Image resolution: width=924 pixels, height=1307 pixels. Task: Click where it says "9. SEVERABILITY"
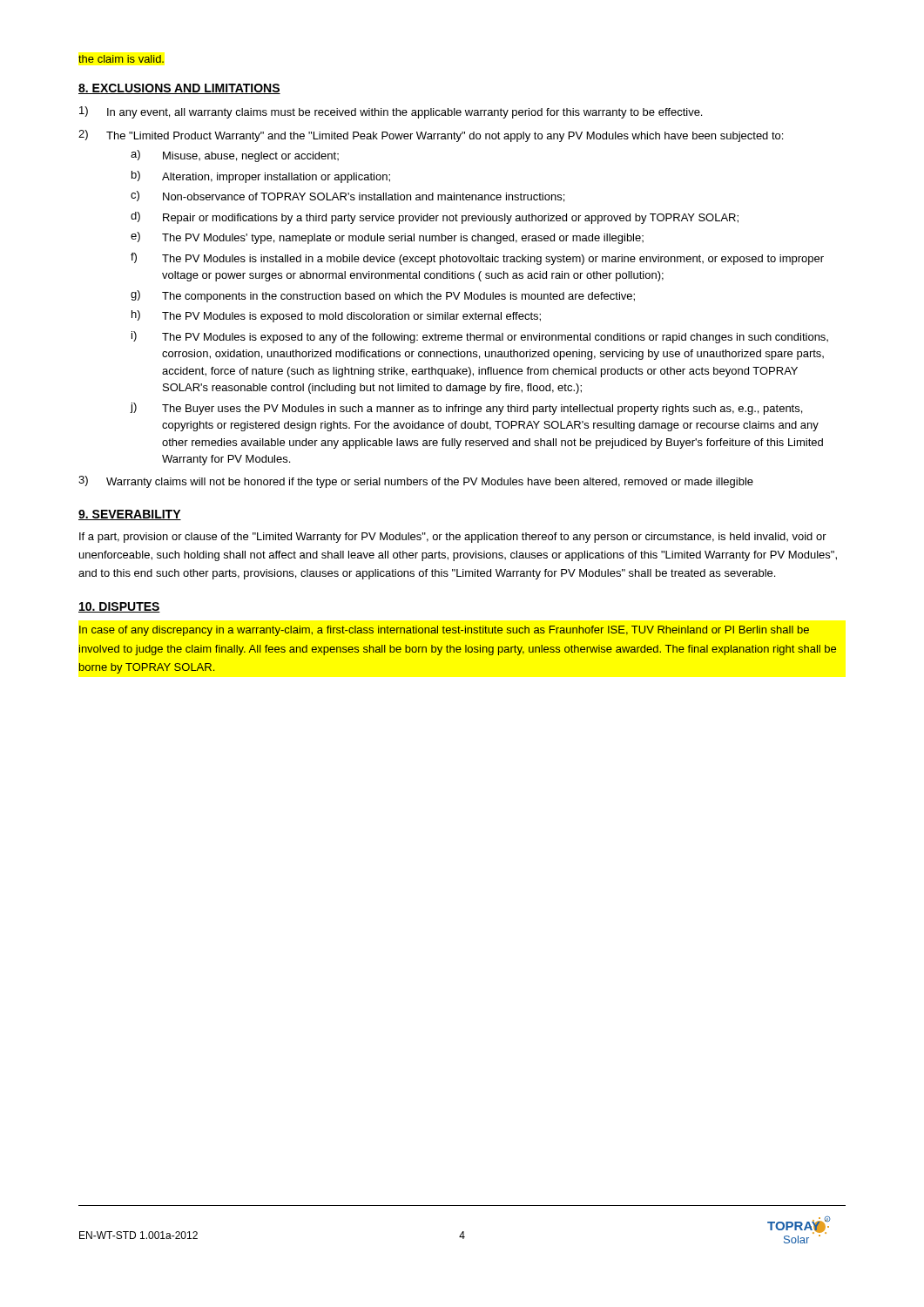(x=129, y=514)
